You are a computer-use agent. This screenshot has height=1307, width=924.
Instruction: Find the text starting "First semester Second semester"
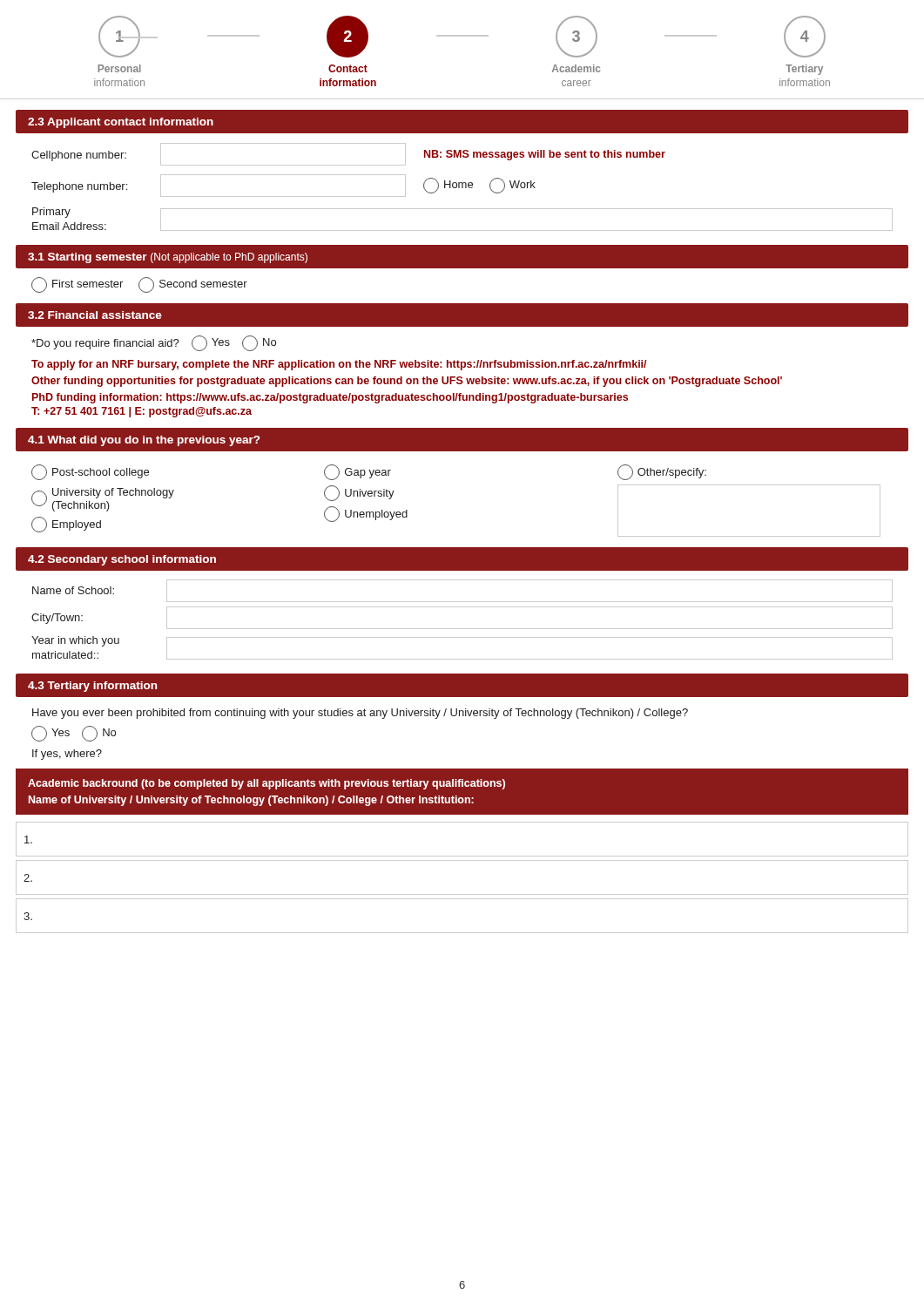tap(139, 285)
